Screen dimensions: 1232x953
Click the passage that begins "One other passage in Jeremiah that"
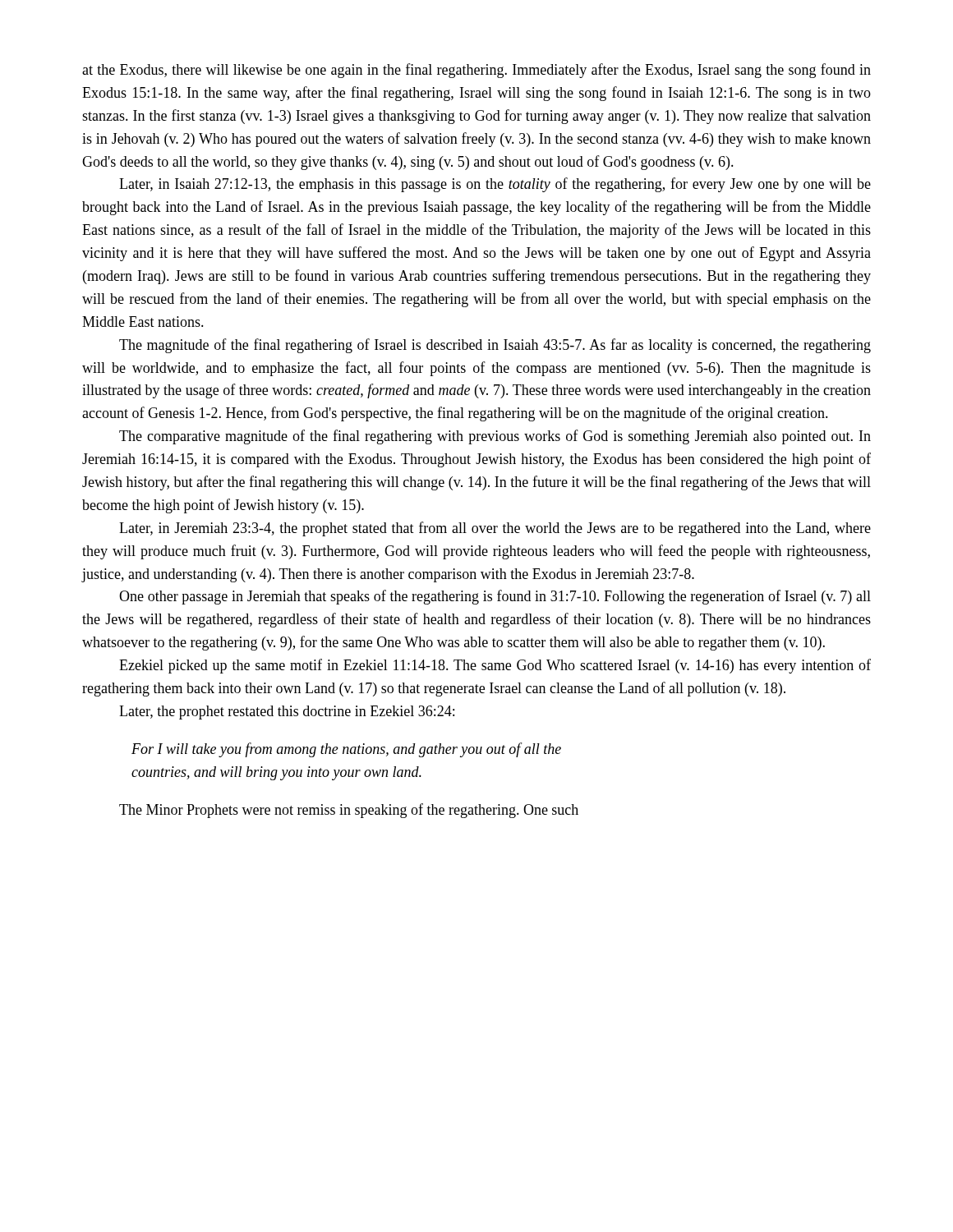coord(476,620)
